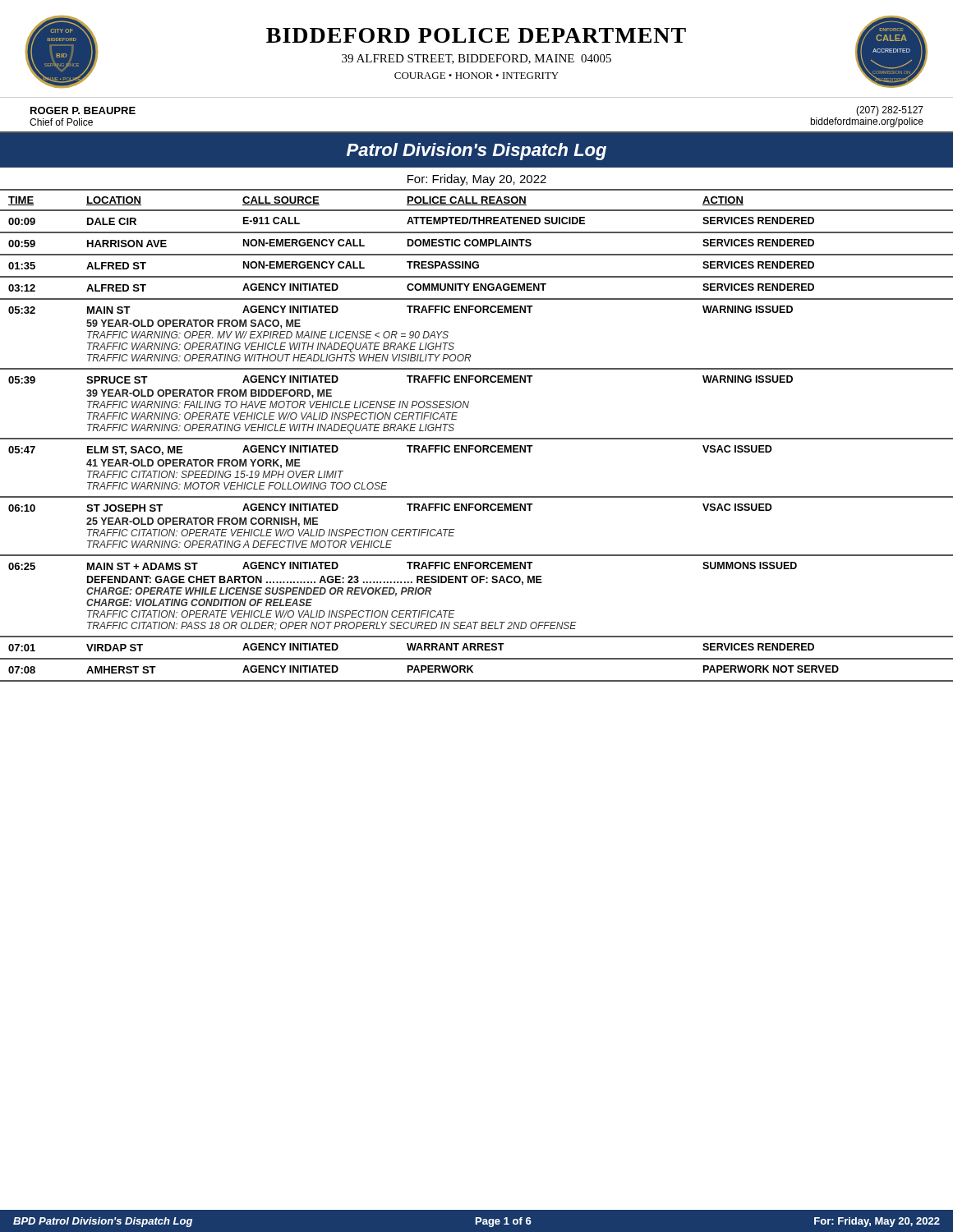Find the text block with the text "39 ALFRED STREET, BIDDEFORD,"

pyautogui.click(x=476, y=58)
